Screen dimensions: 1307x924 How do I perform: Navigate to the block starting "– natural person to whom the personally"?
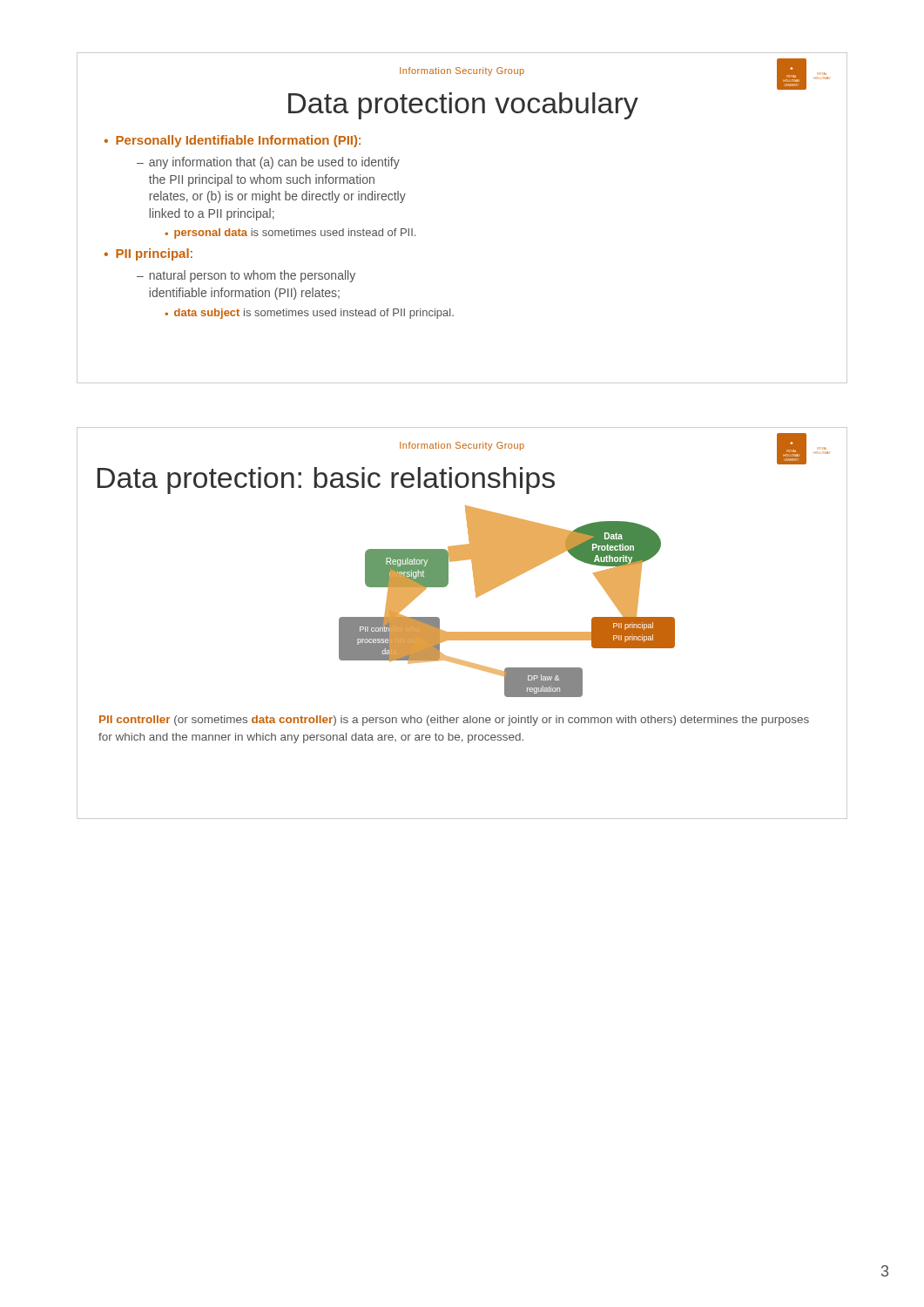tap(246, 276)
